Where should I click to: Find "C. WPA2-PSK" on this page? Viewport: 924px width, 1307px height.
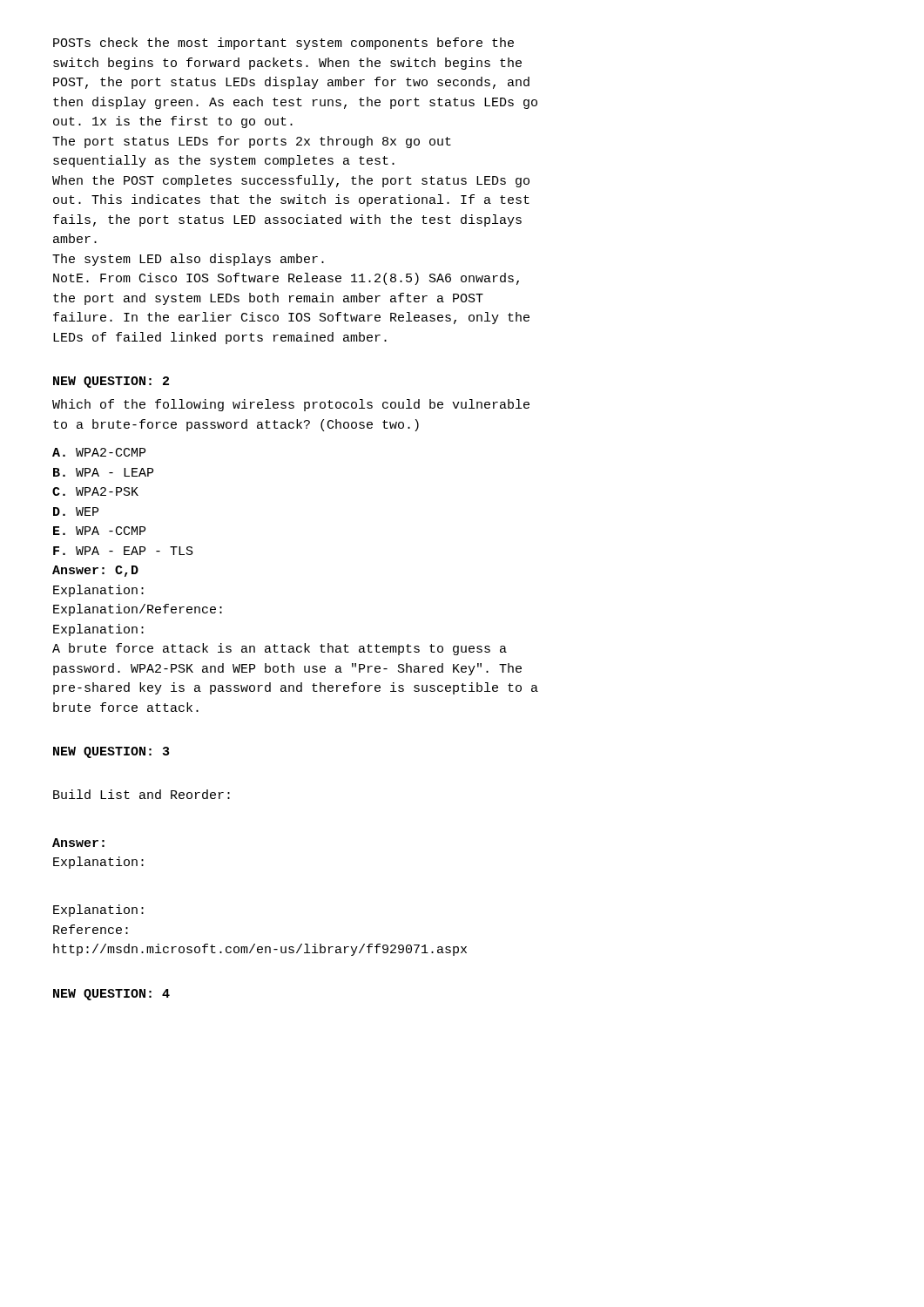95,493
